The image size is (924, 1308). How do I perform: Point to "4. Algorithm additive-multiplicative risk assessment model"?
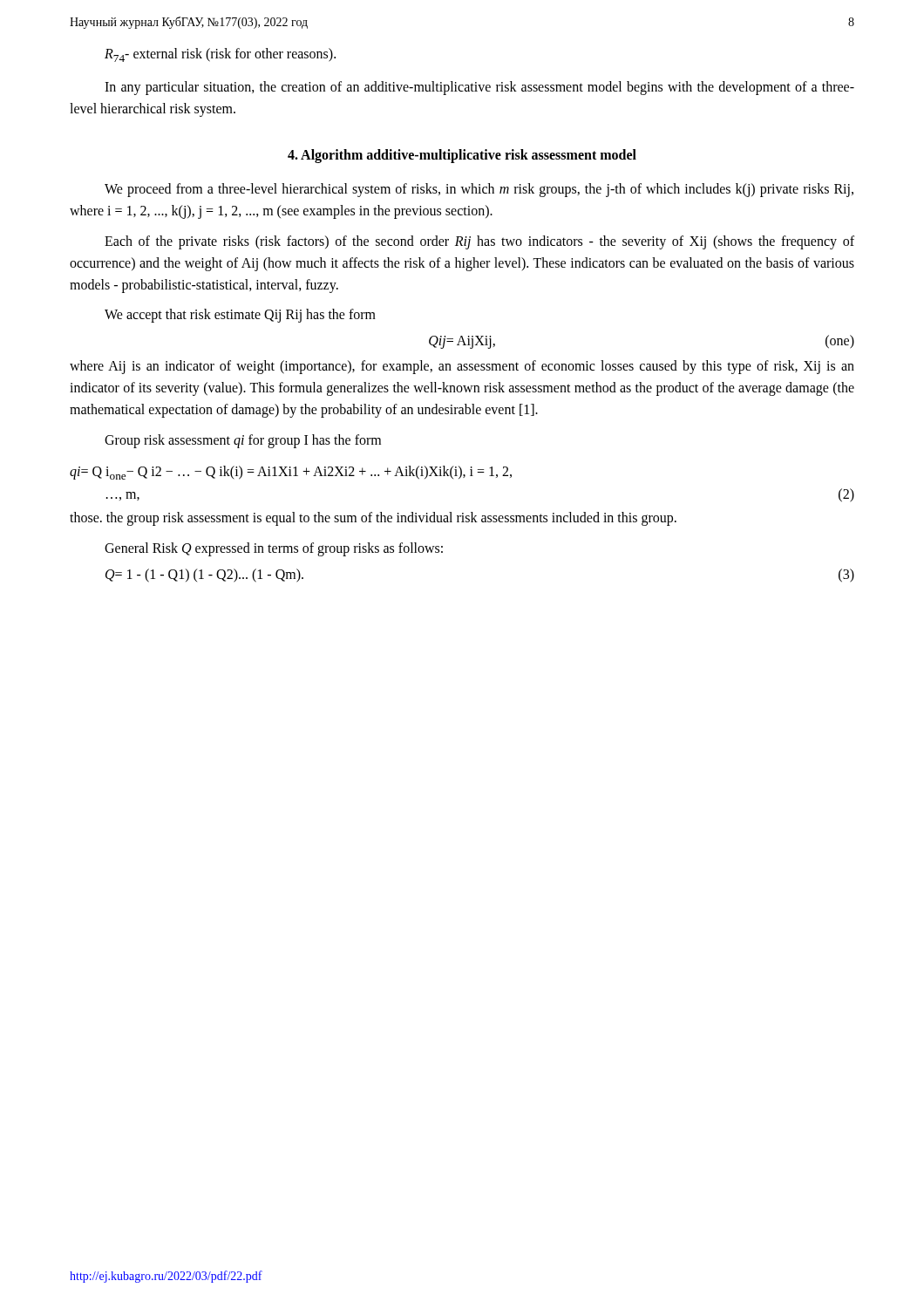click(462, 155)
